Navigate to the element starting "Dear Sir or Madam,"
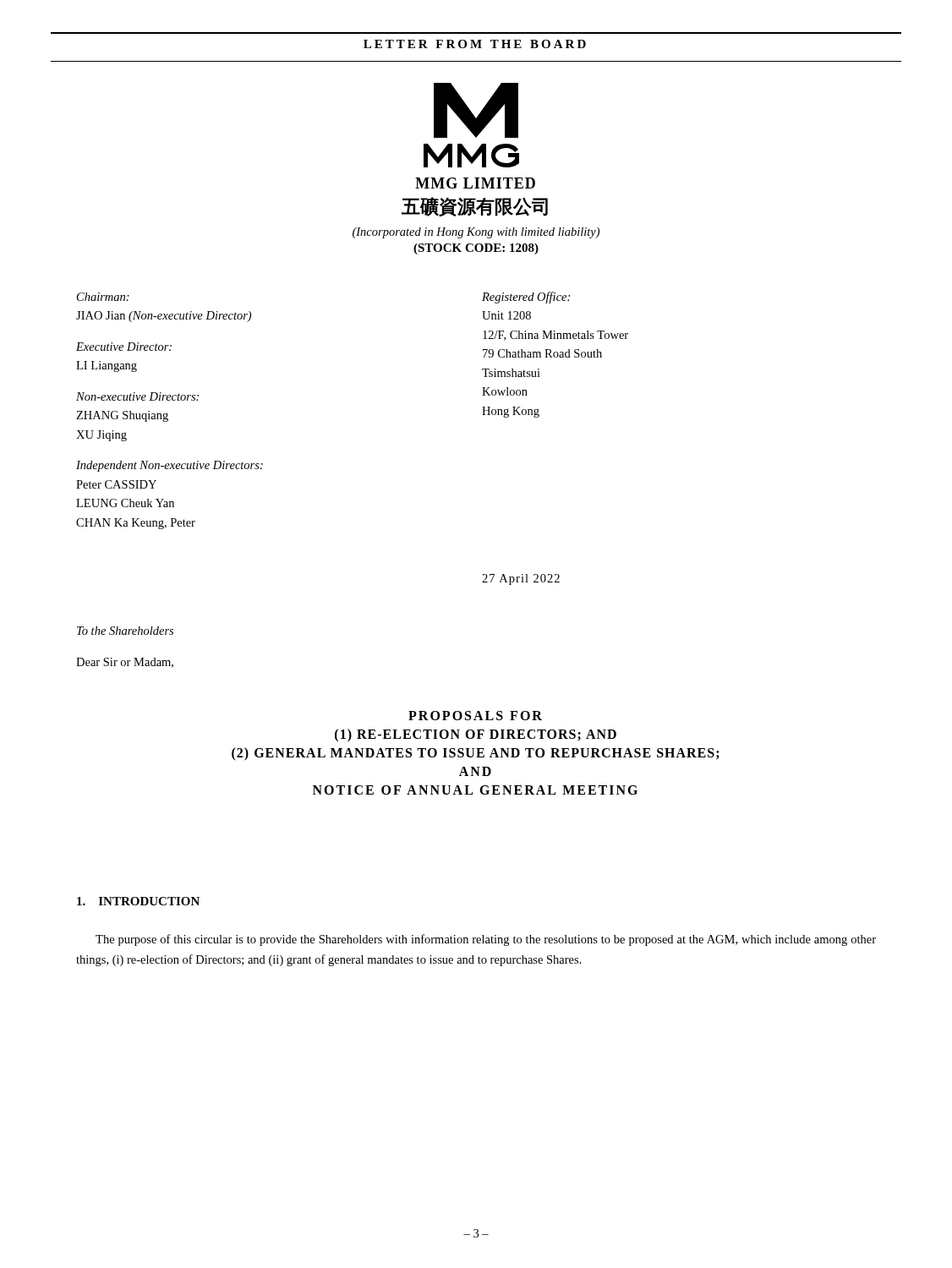 125,662
